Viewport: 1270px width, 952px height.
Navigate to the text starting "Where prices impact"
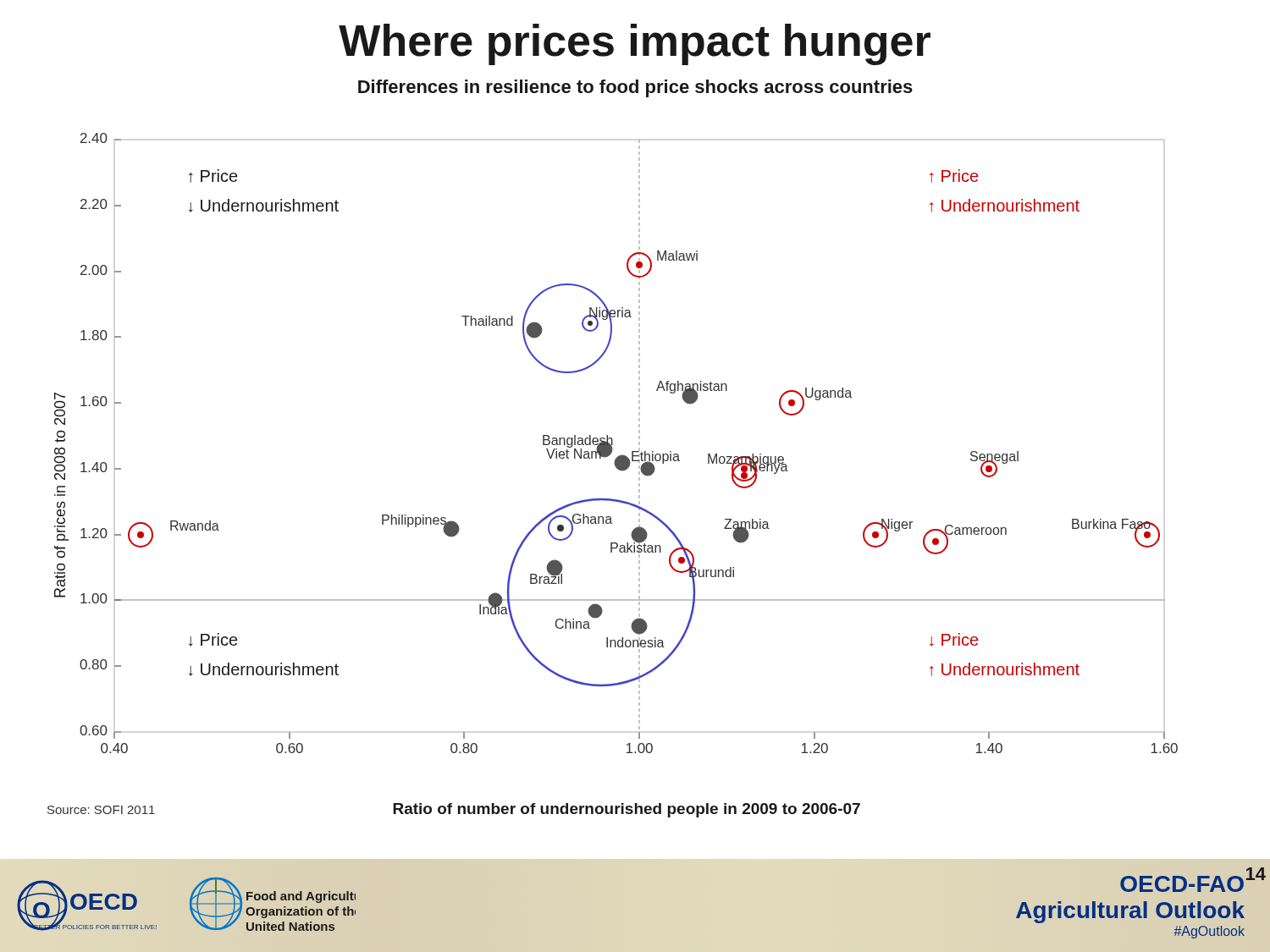coord(635,41)
